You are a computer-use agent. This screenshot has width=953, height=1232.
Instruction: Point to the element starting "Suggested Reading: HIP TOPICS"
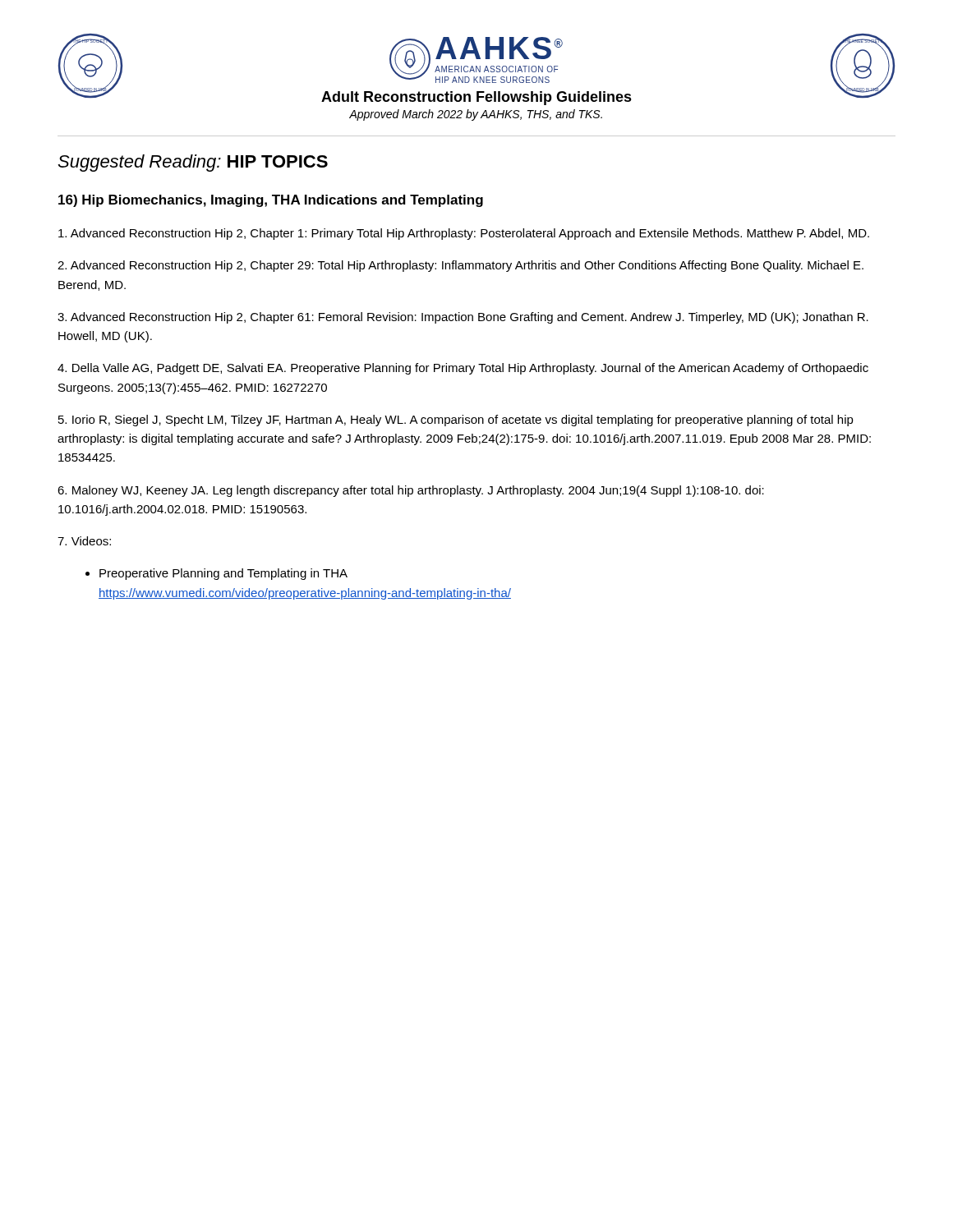[x=193, y=161]
